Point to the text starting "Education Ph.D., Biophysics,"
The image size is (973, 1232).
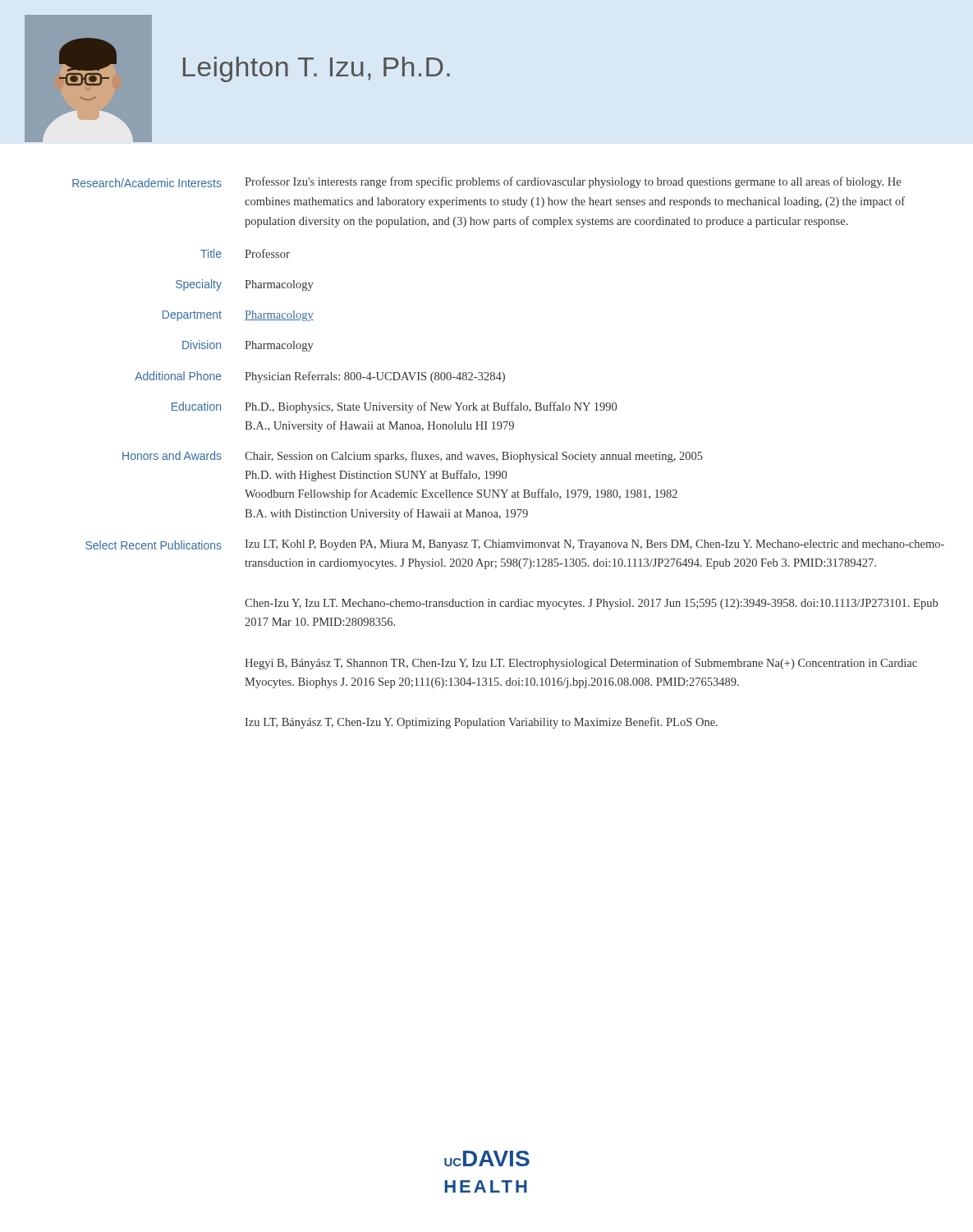[x=486, y=416]
